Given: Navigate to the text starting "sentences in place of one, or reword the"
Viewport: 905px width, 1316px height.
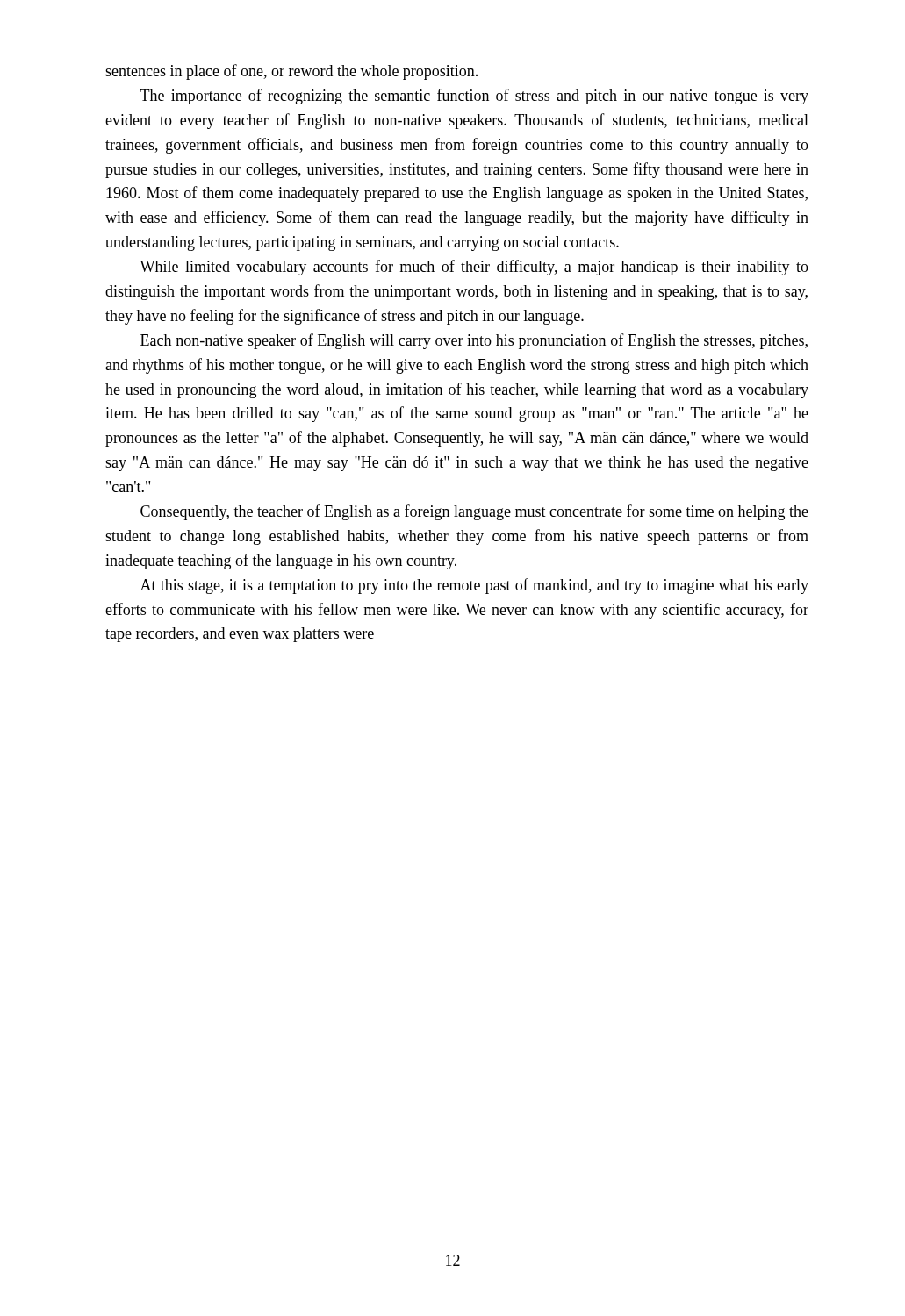Looking at the screenshot, I should [x=457, y=353].
